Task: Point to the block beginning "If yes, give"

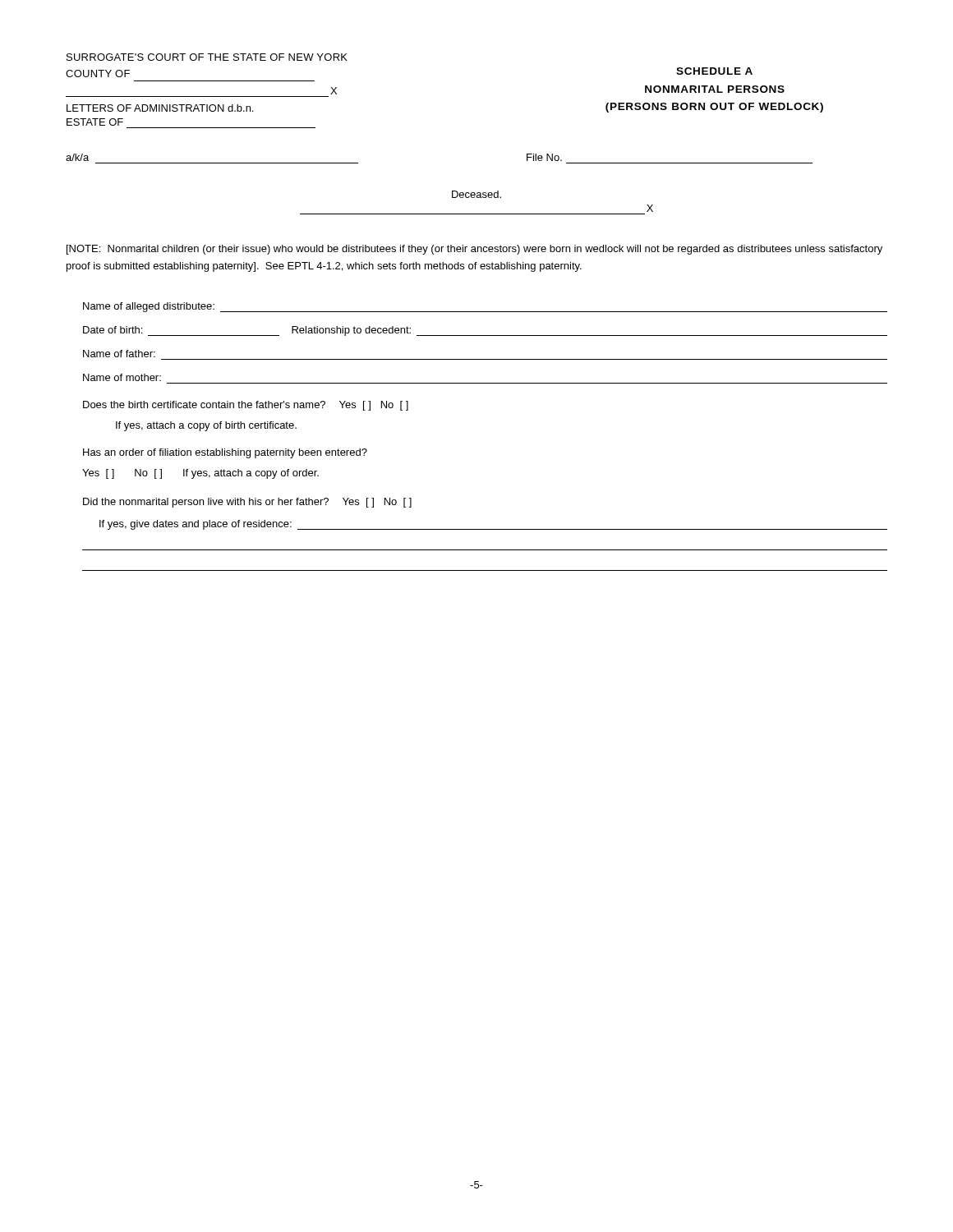Action: 493,523
